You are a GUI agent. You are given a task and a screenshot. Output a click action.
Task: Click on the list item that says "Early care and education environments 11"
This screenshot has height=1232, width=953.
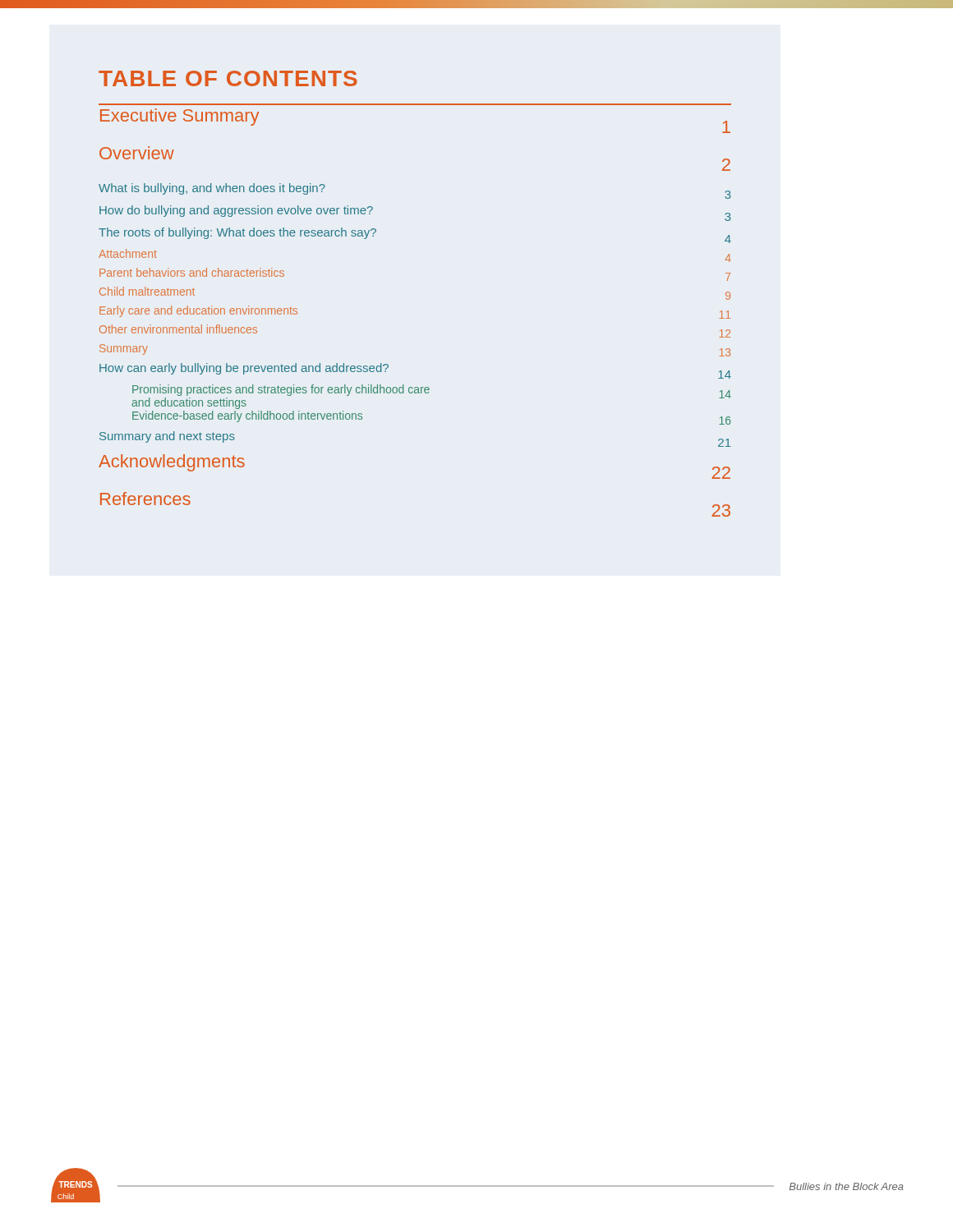[x=197, y=313]
